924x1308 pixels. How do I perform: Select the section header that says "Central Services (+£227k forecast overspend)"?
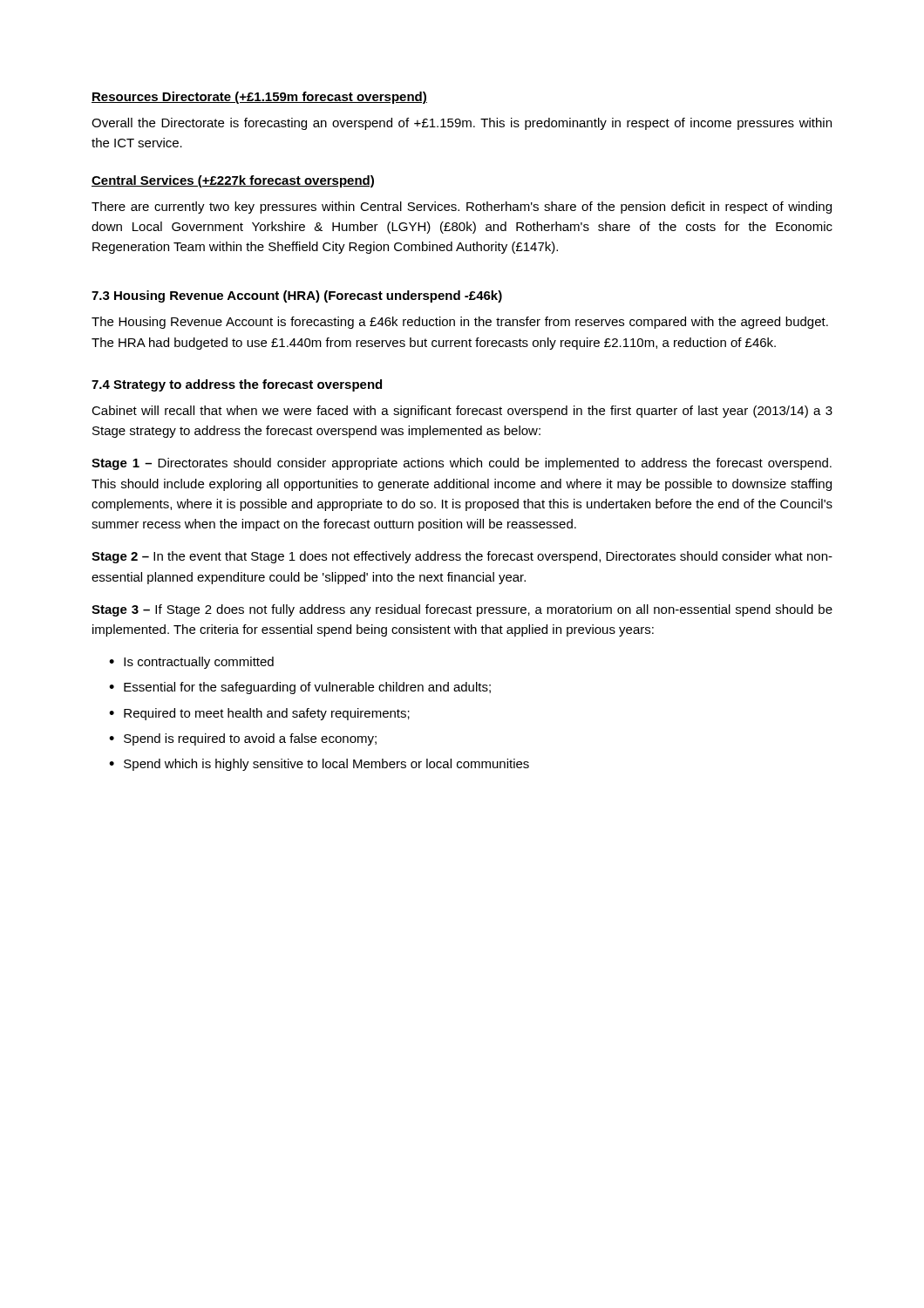[233, 180]
